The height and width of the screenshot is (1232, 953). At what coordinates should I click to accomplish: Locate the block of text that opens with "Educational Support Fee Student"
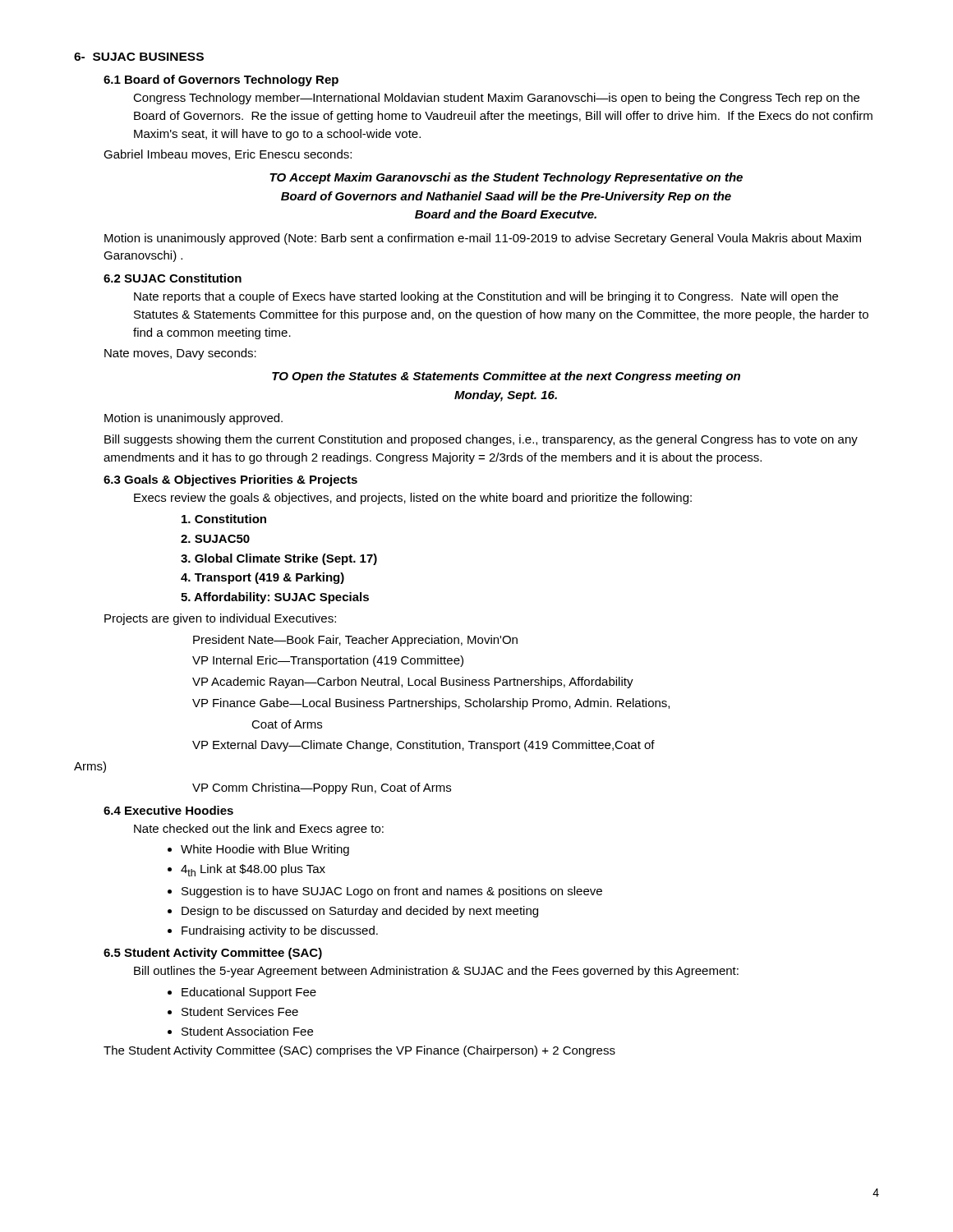tap(242, 993)
